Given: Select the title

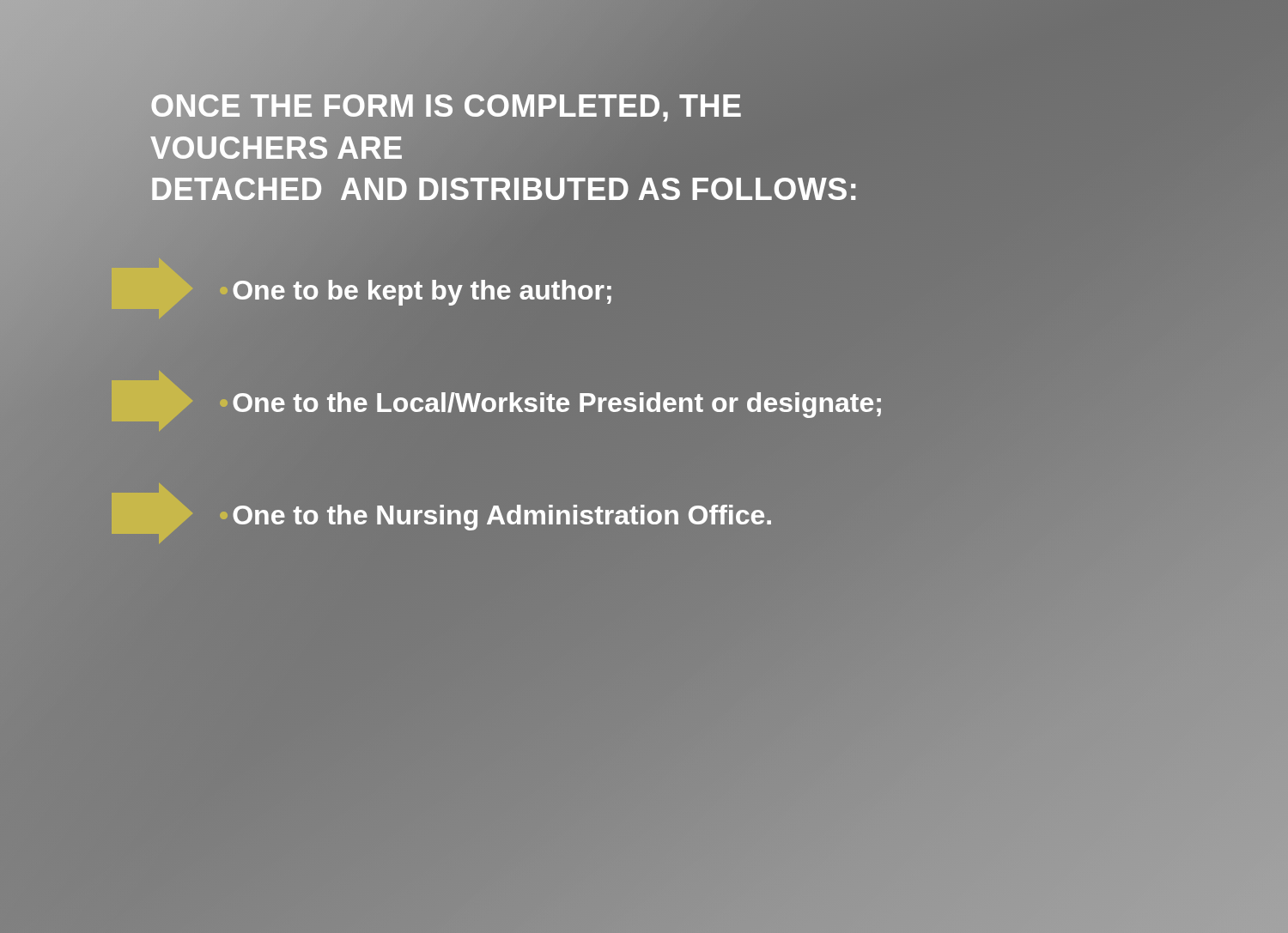Looking at the screenshot, I should pyautogui.click(x=537, y=148).
